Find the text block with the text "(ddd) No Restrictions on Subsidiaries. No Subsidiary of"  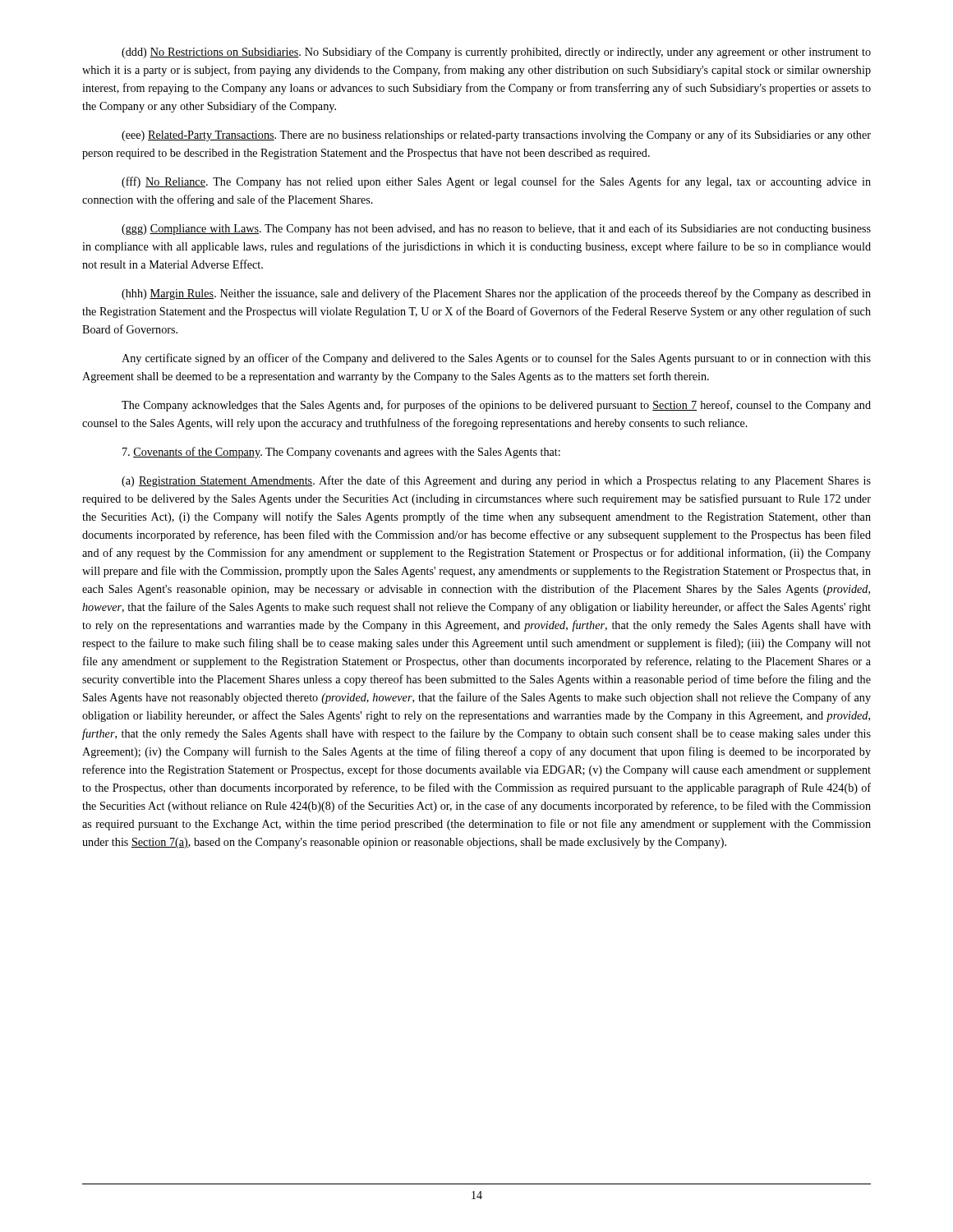(x=476, y=79)
